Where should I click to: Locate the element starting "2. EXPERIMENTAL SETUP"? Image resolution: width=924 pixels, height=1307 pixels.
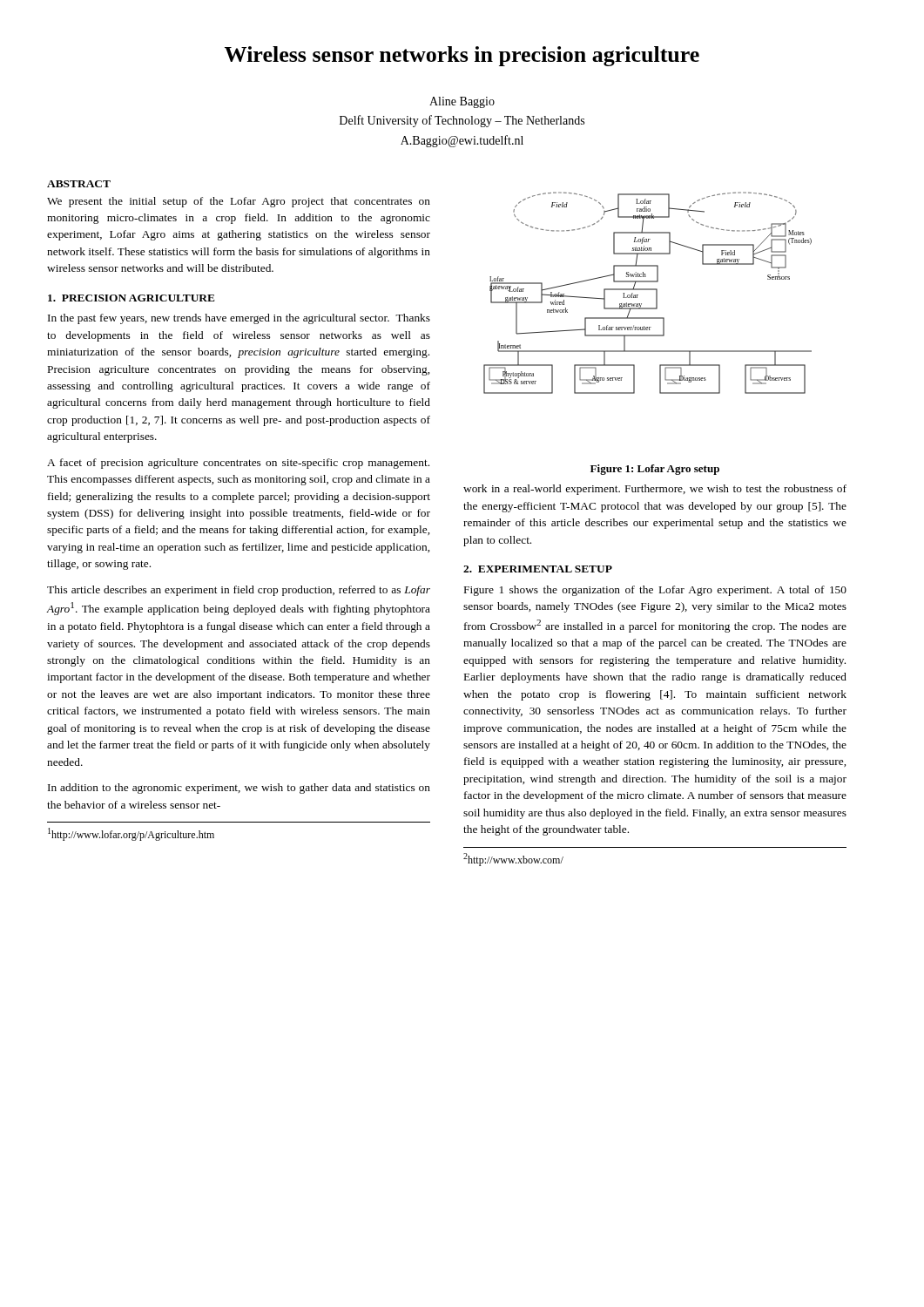(538, 569)
